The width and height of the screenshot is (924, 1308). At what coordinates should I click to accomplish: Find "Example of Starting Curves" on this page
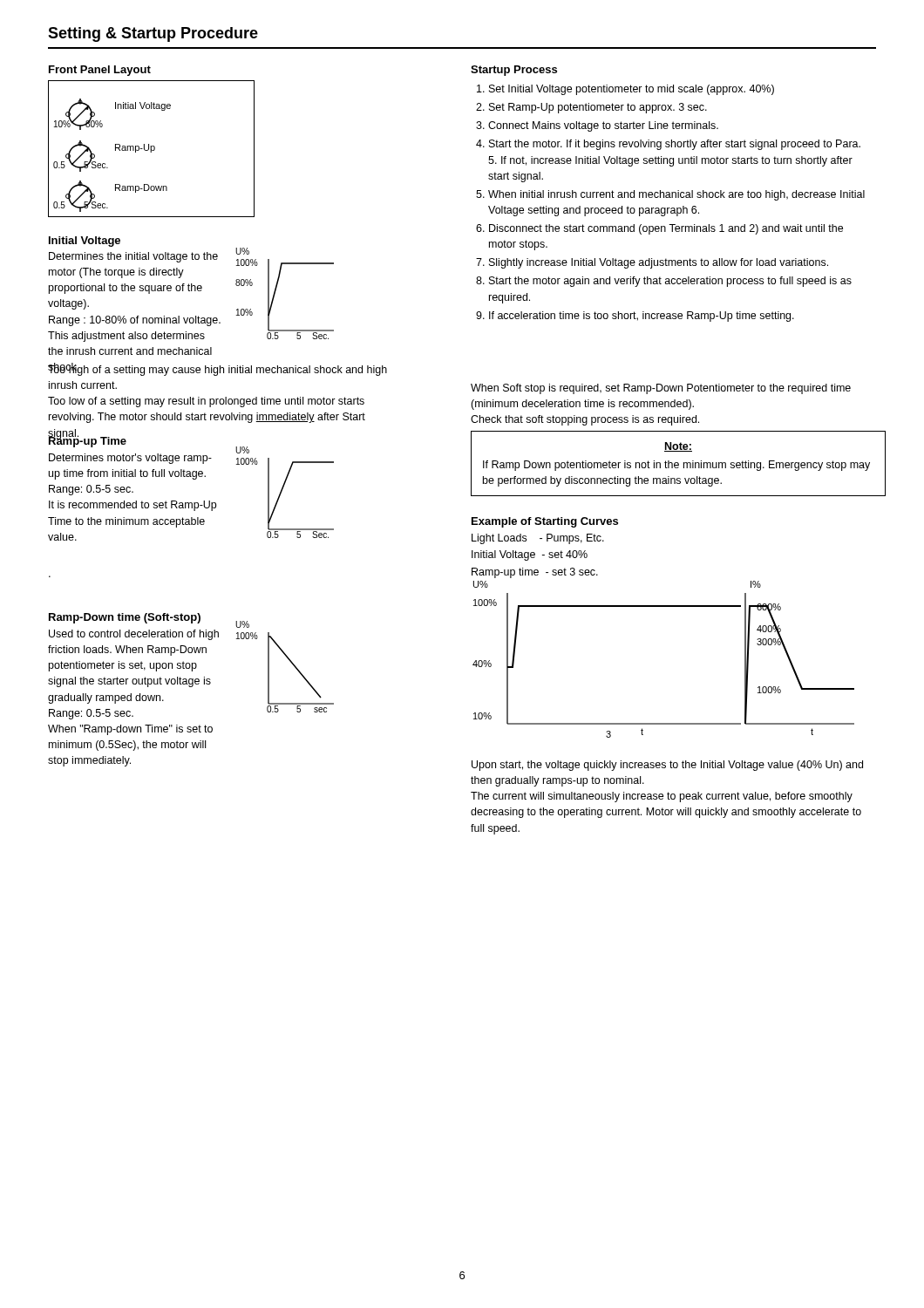coord(545,521)
